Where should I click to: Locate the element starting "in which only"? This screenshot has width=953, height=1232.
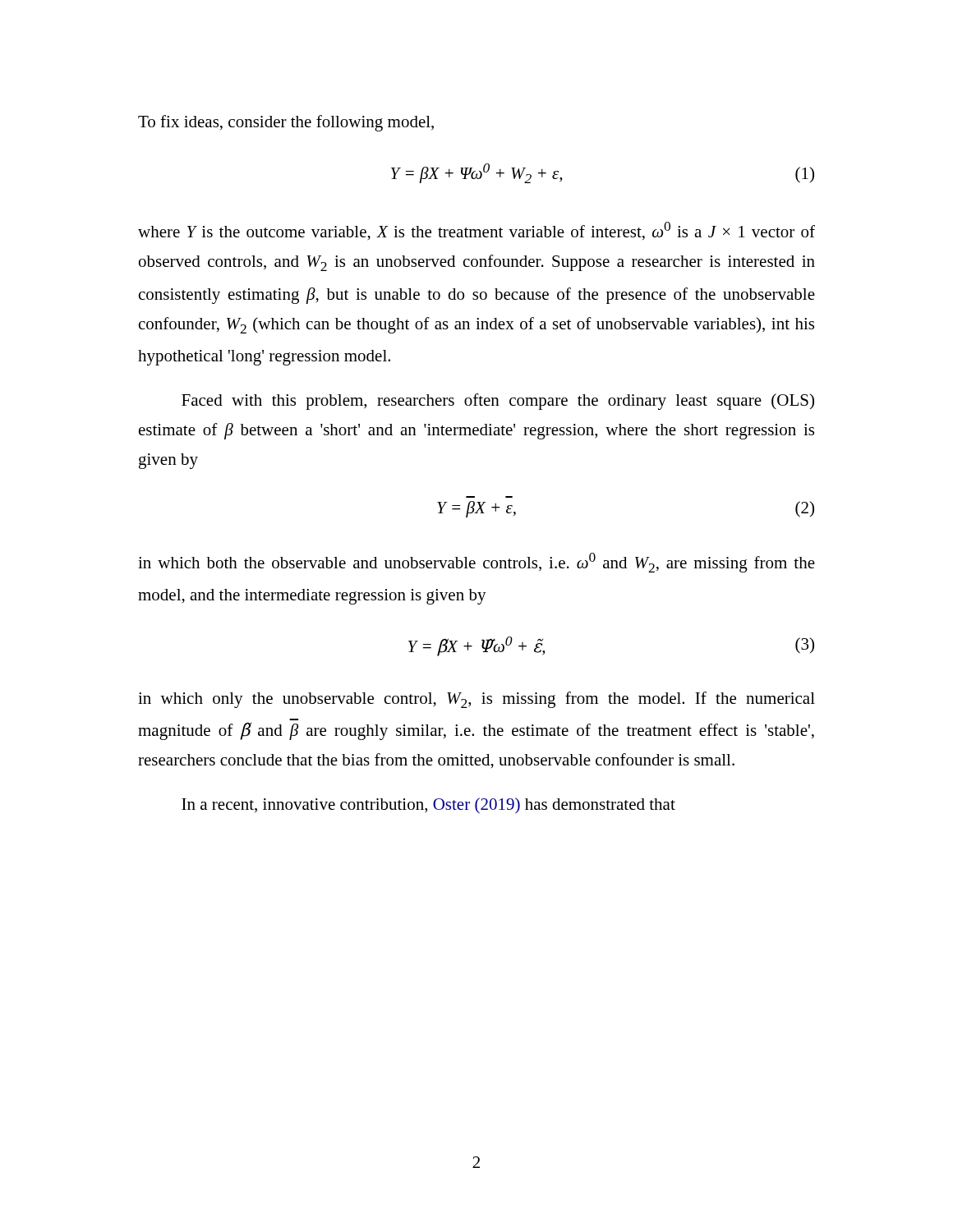point(476,729)
